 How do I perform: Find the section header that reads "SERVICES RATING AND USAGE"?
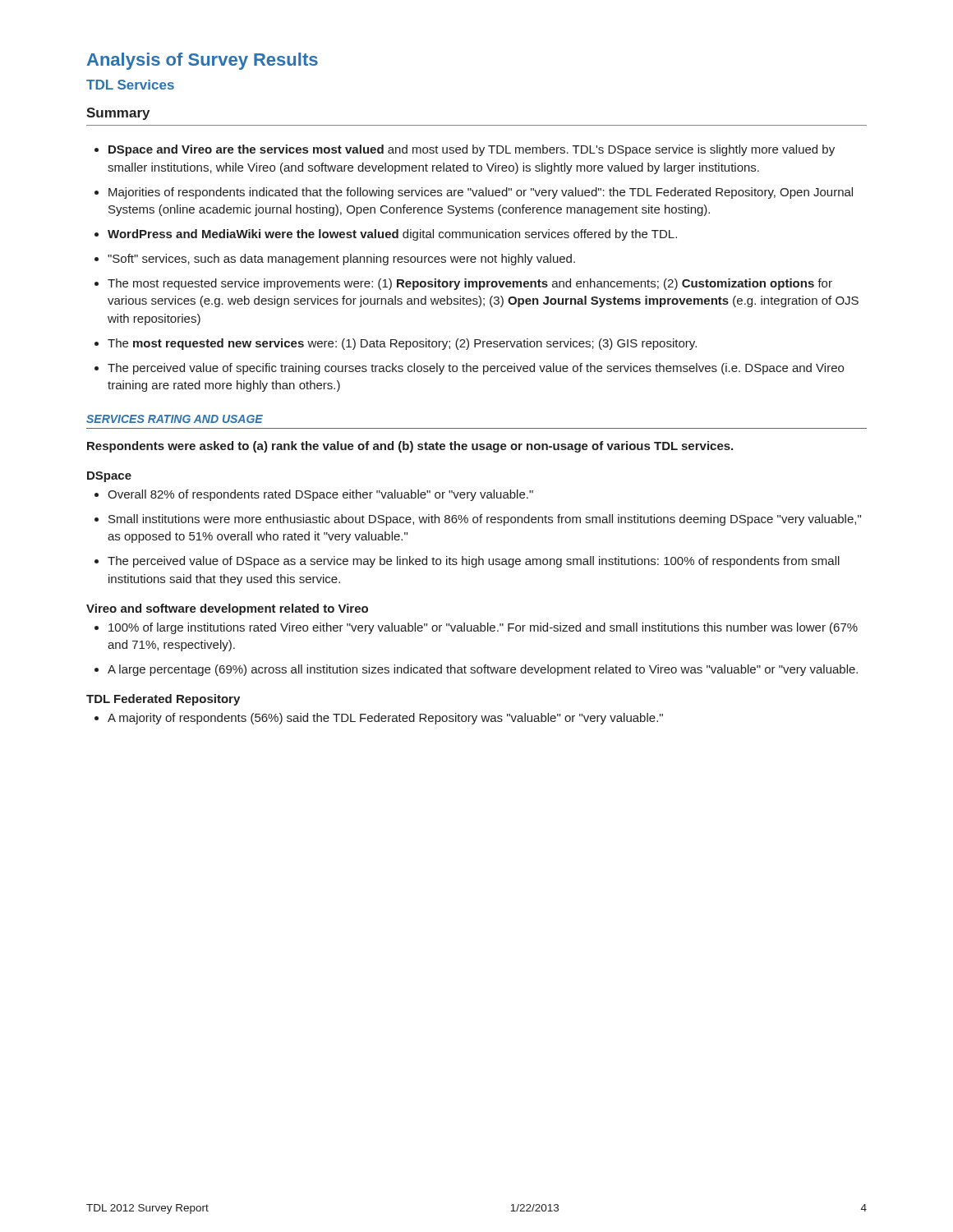476,421
